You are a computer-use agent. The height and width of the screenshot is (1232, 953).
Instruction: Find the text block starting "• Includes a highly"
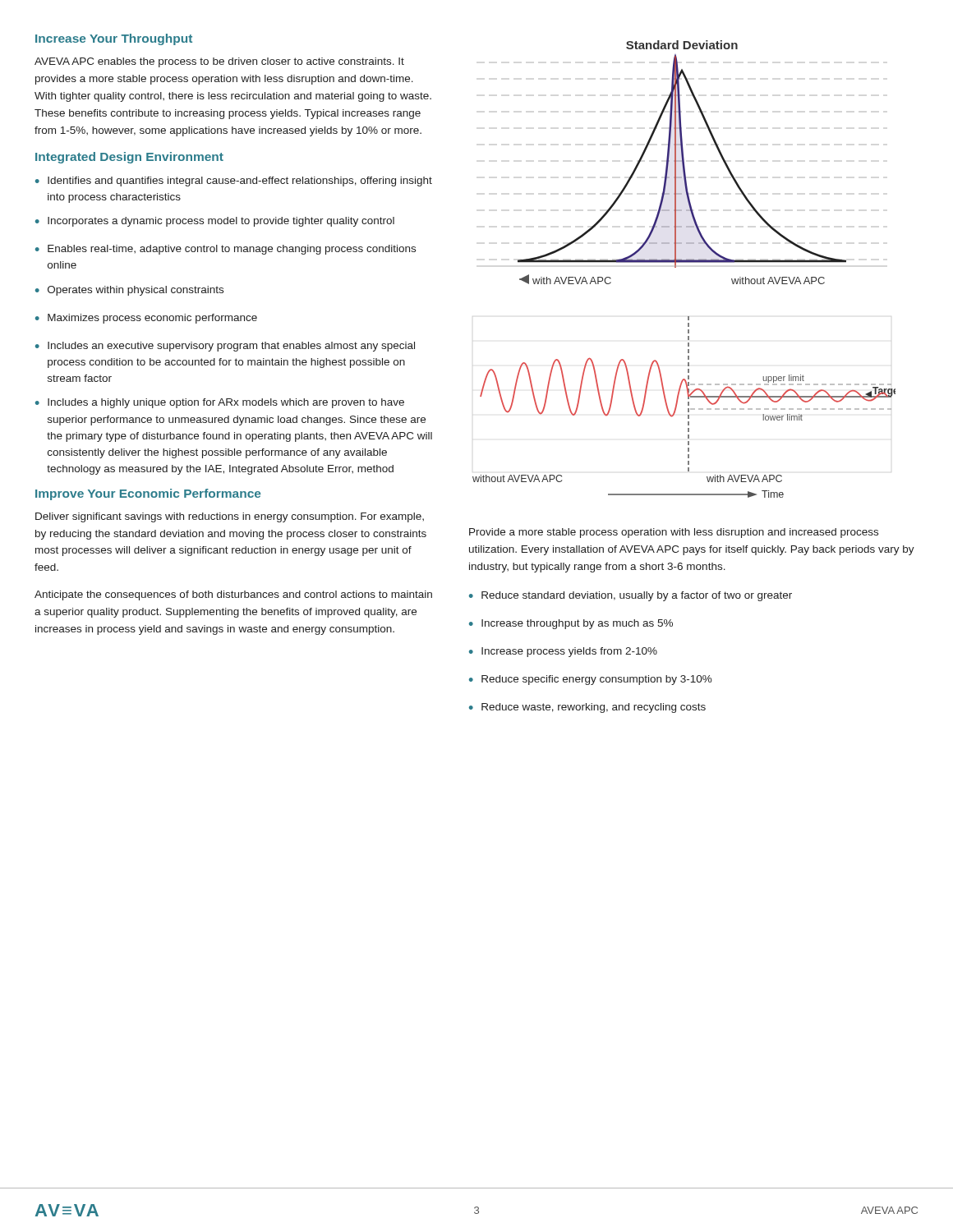tap(236, 436)
